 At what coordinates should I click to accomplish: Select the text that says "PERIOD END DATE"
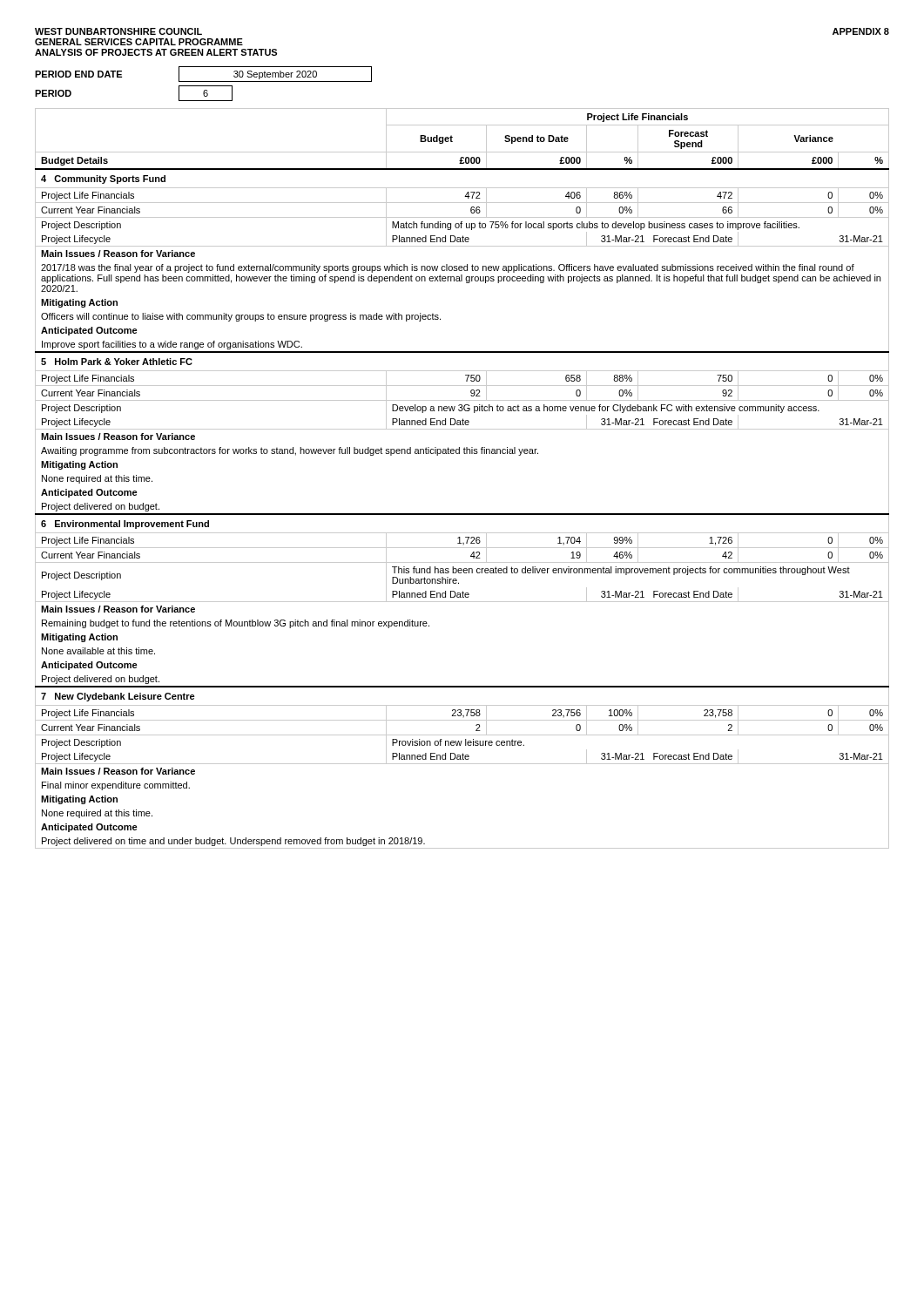(79, 74)
